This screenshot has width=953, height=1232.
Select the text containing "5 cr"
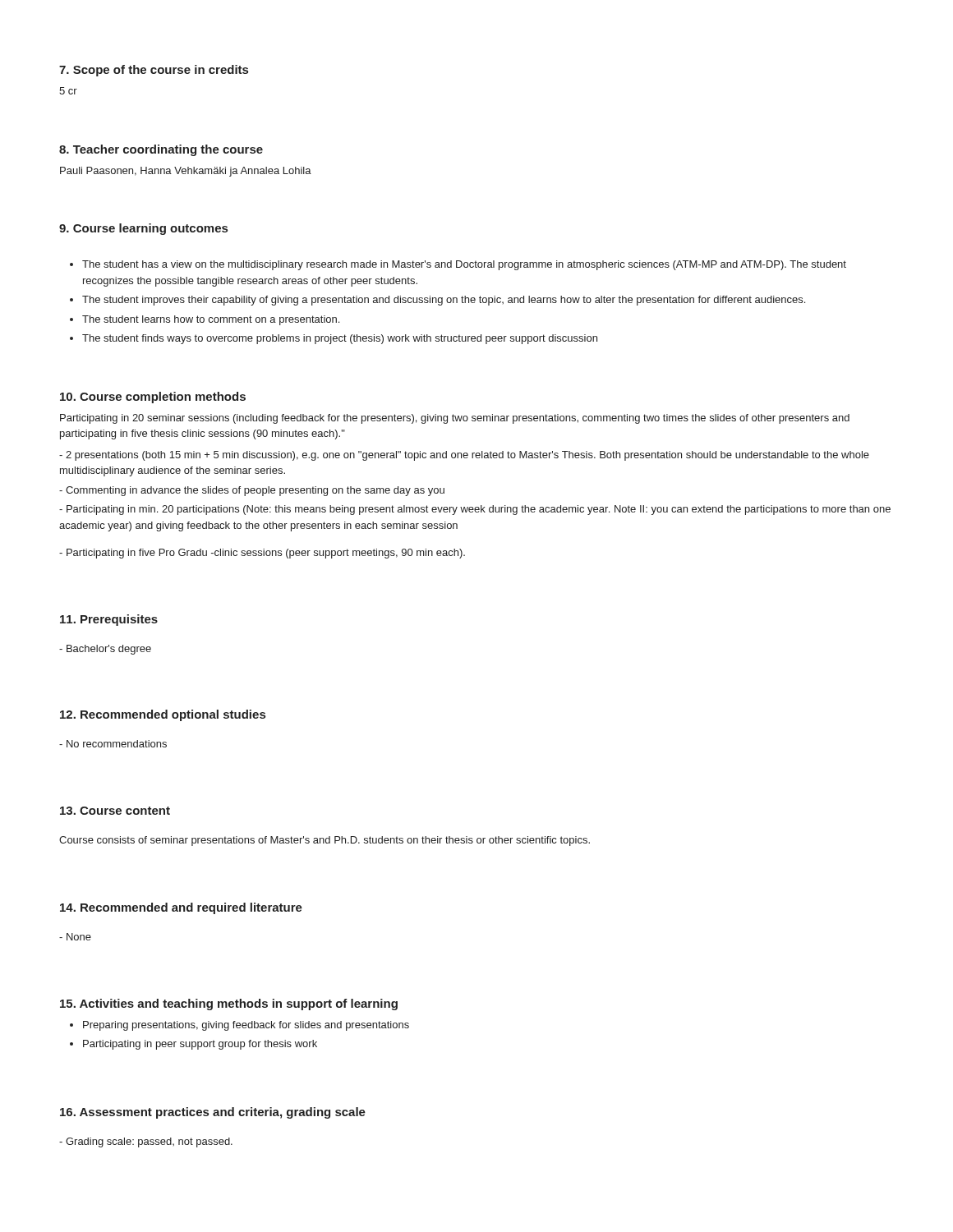(x=68, y=91)
